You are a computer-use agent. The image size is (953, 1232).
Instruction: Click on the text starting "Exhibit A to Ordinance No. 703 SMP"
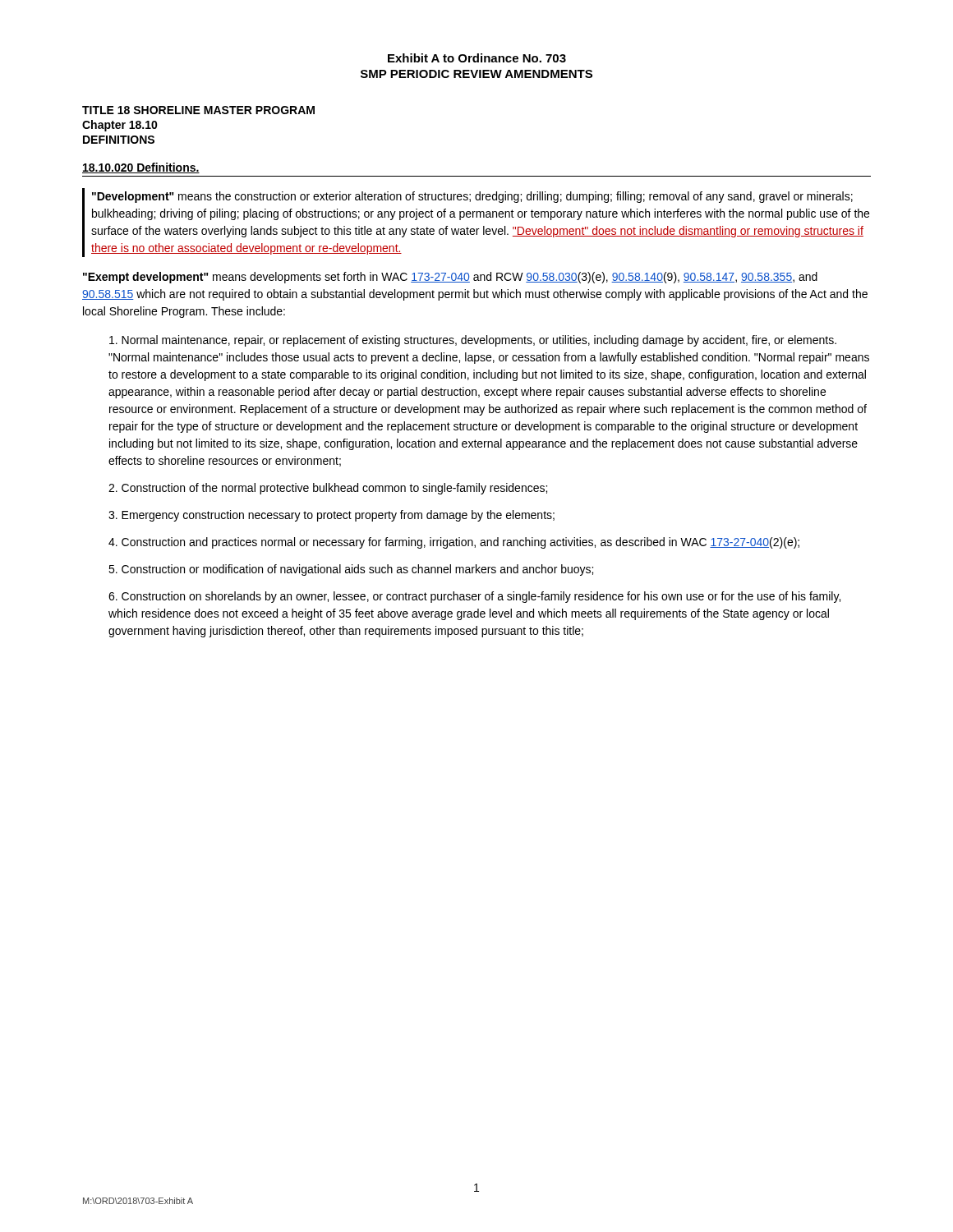coord(476,66)
